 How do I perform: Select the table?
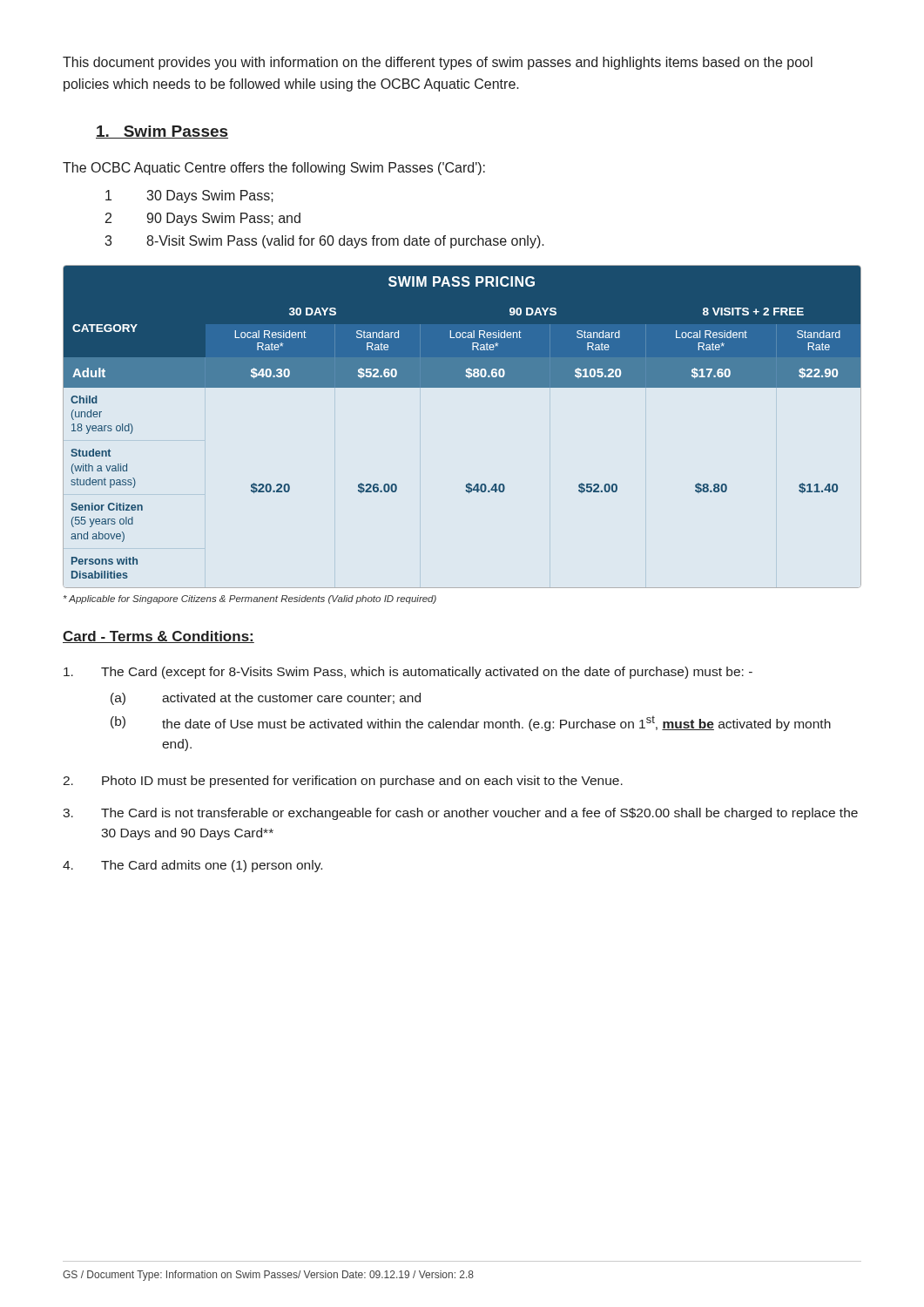pyautogui.click(x=462, y=426)
